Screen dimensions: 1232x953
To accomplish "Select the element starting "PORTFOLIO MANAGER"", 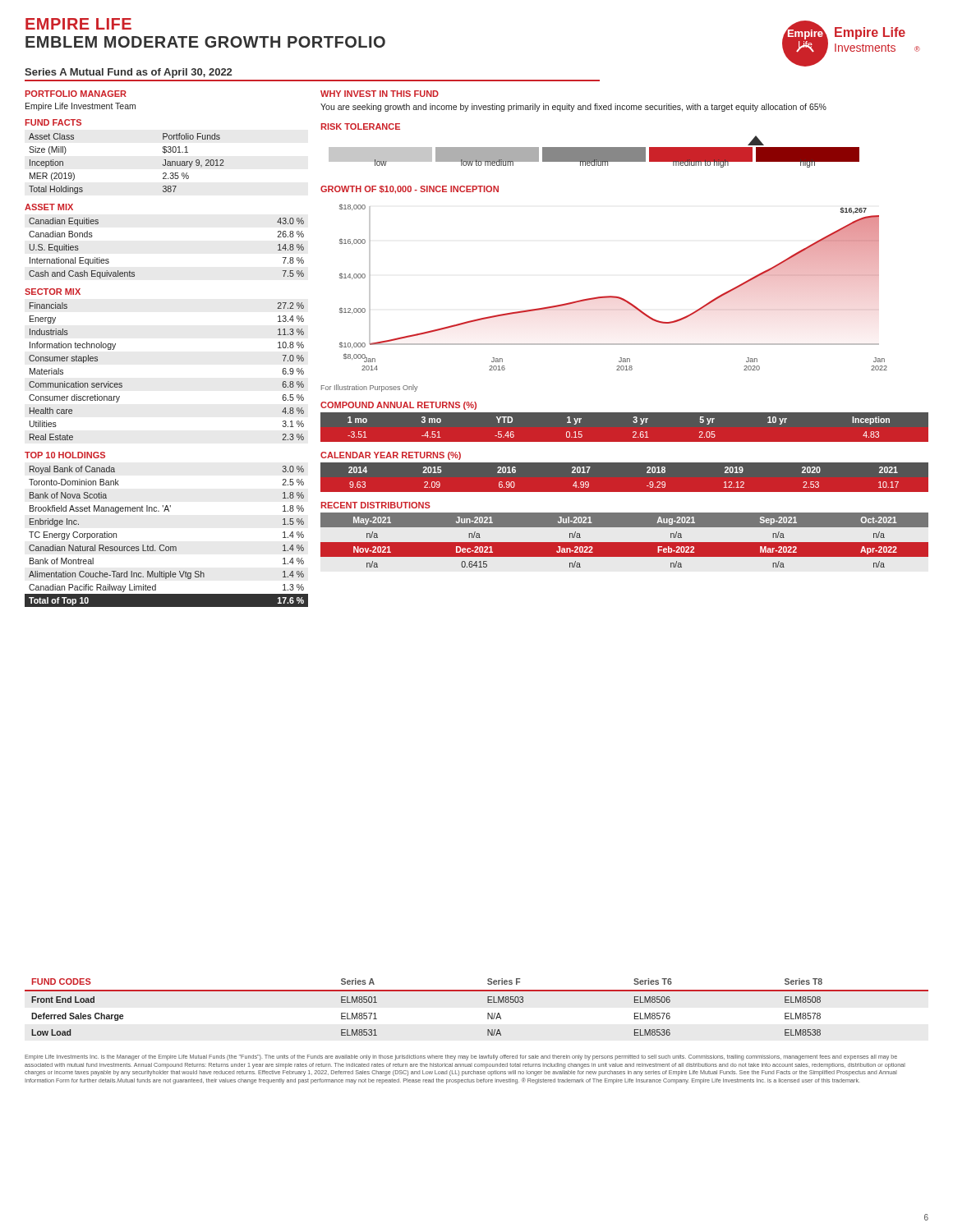I will pyautogui.click(x=76, y=94).
